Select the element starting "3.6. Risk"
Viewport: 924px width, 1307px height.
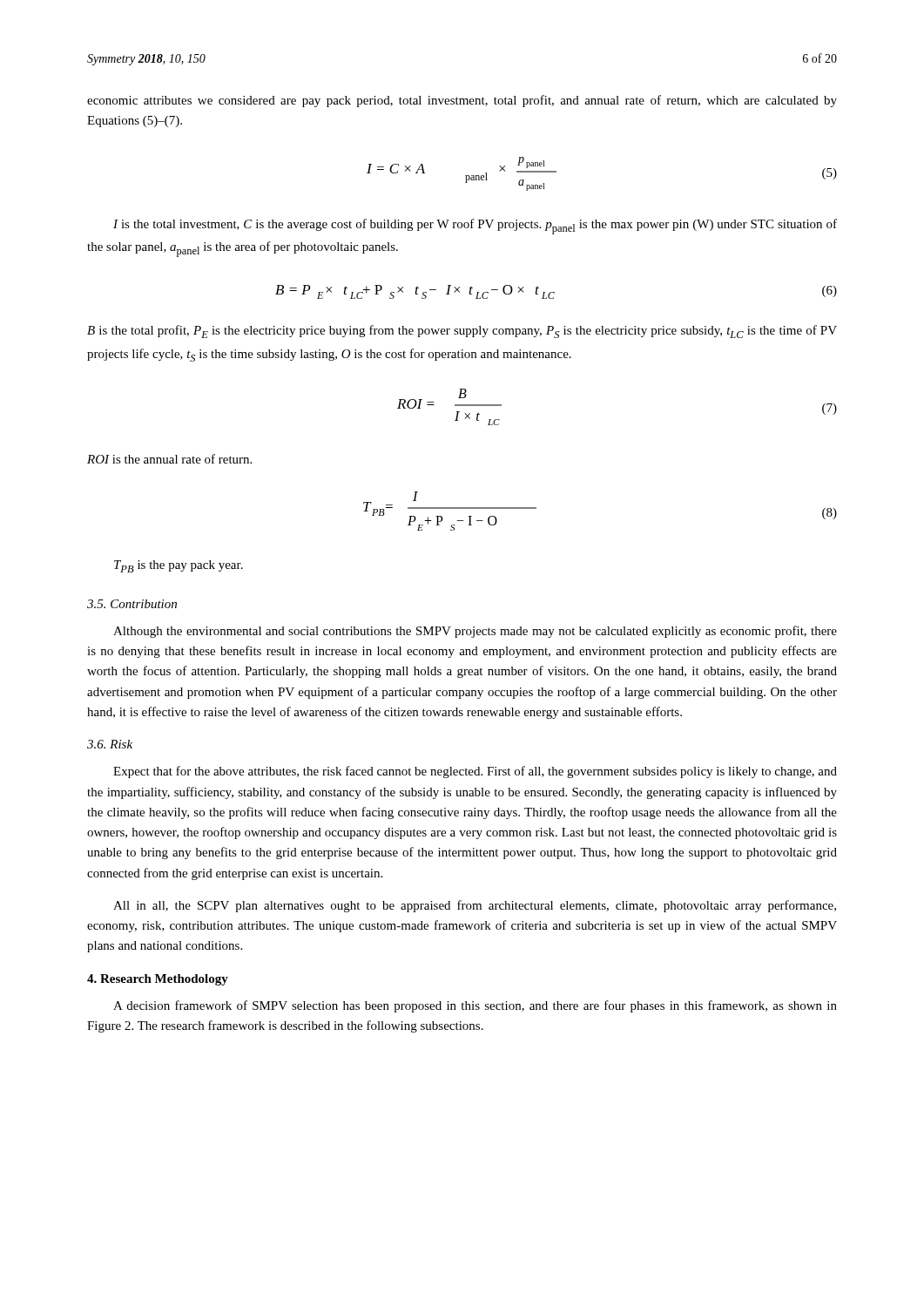pos(110,744)
